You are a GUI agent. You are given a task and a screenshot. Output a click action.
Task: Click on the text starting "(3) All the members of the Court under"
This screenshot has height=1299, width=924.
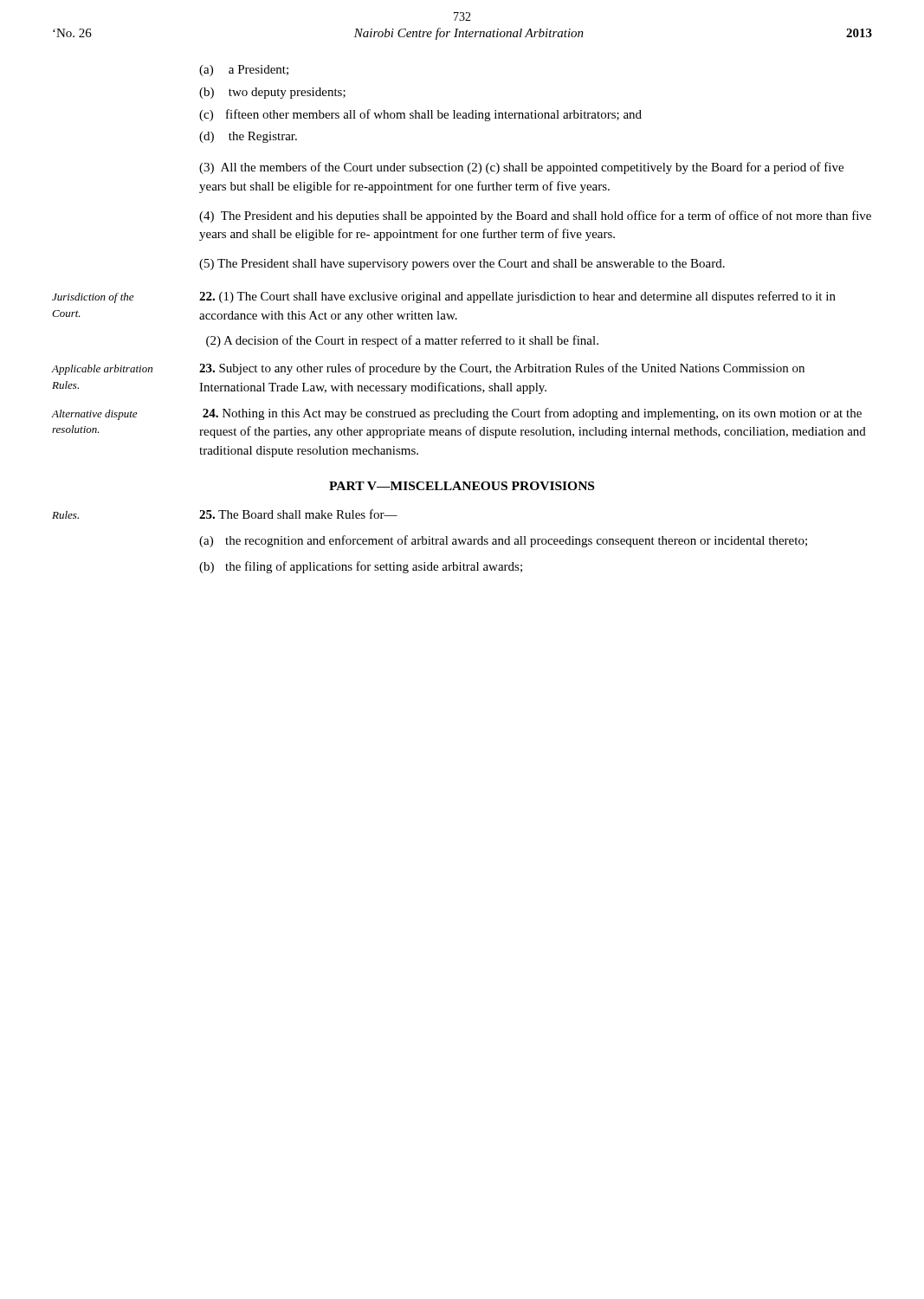click(522, 176)
